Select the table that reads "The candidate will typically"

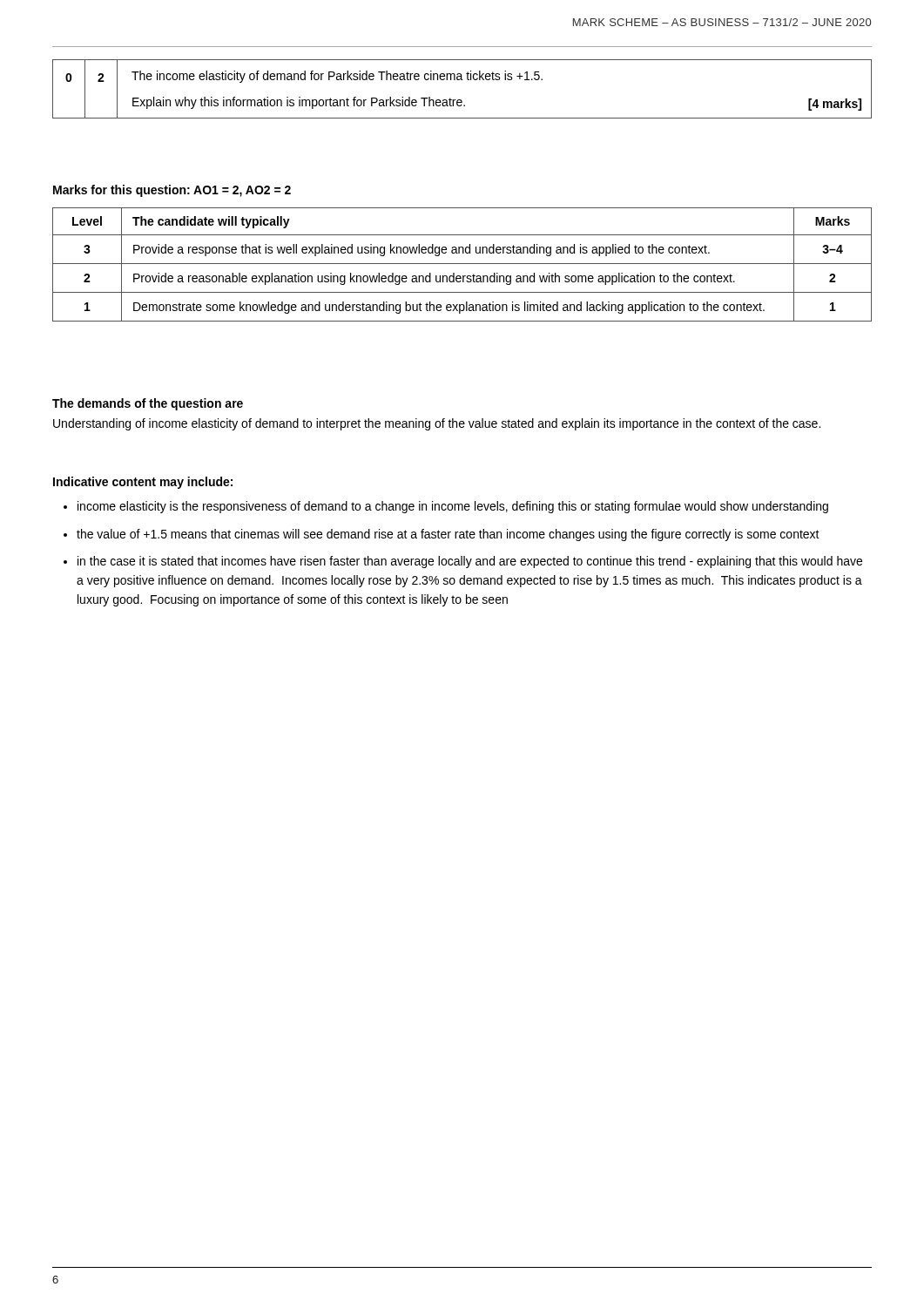click(462, 264)
